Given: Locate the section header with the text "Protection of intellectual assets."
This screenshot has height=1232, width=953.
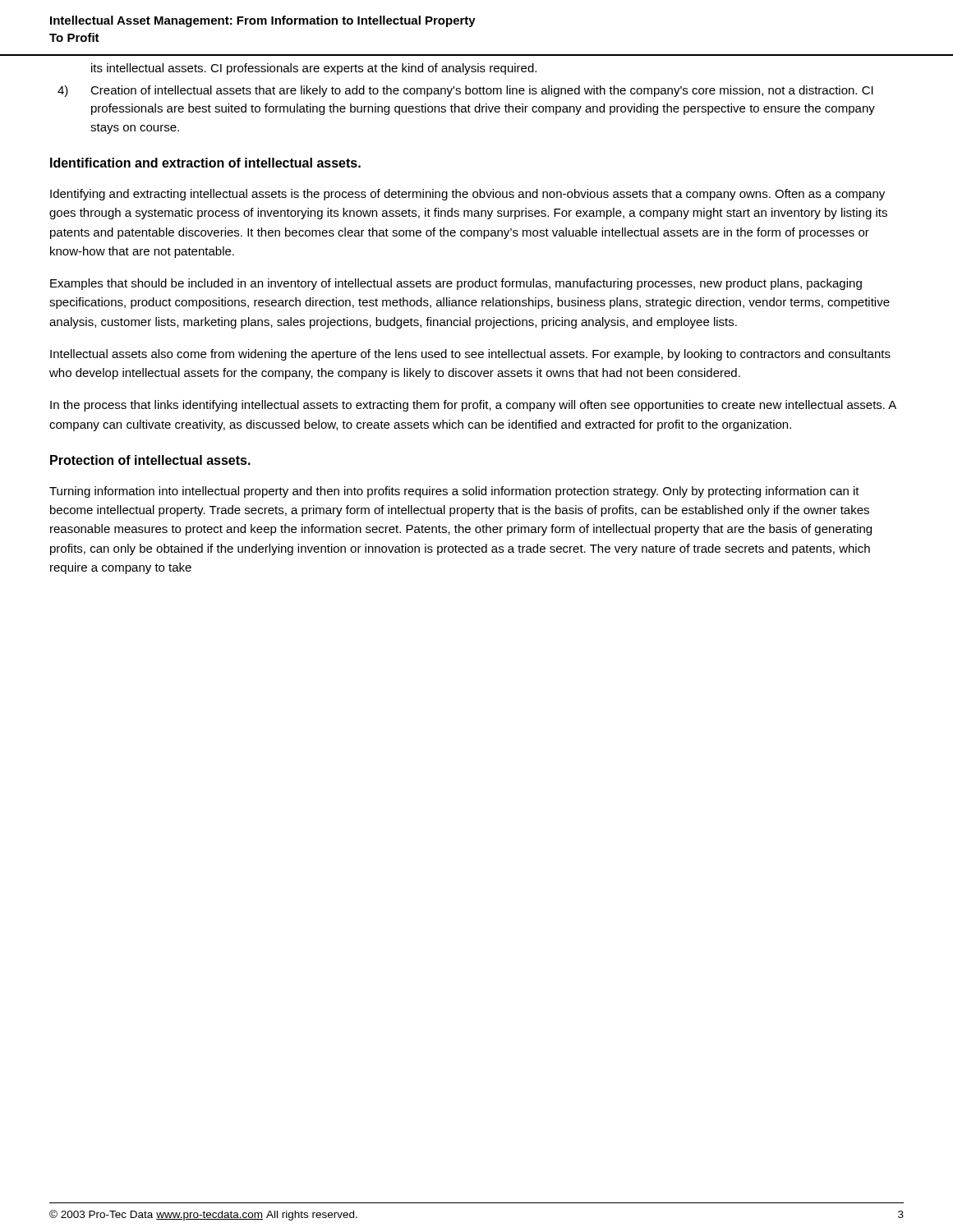Looking at the screenshot, I should [150, 460].
